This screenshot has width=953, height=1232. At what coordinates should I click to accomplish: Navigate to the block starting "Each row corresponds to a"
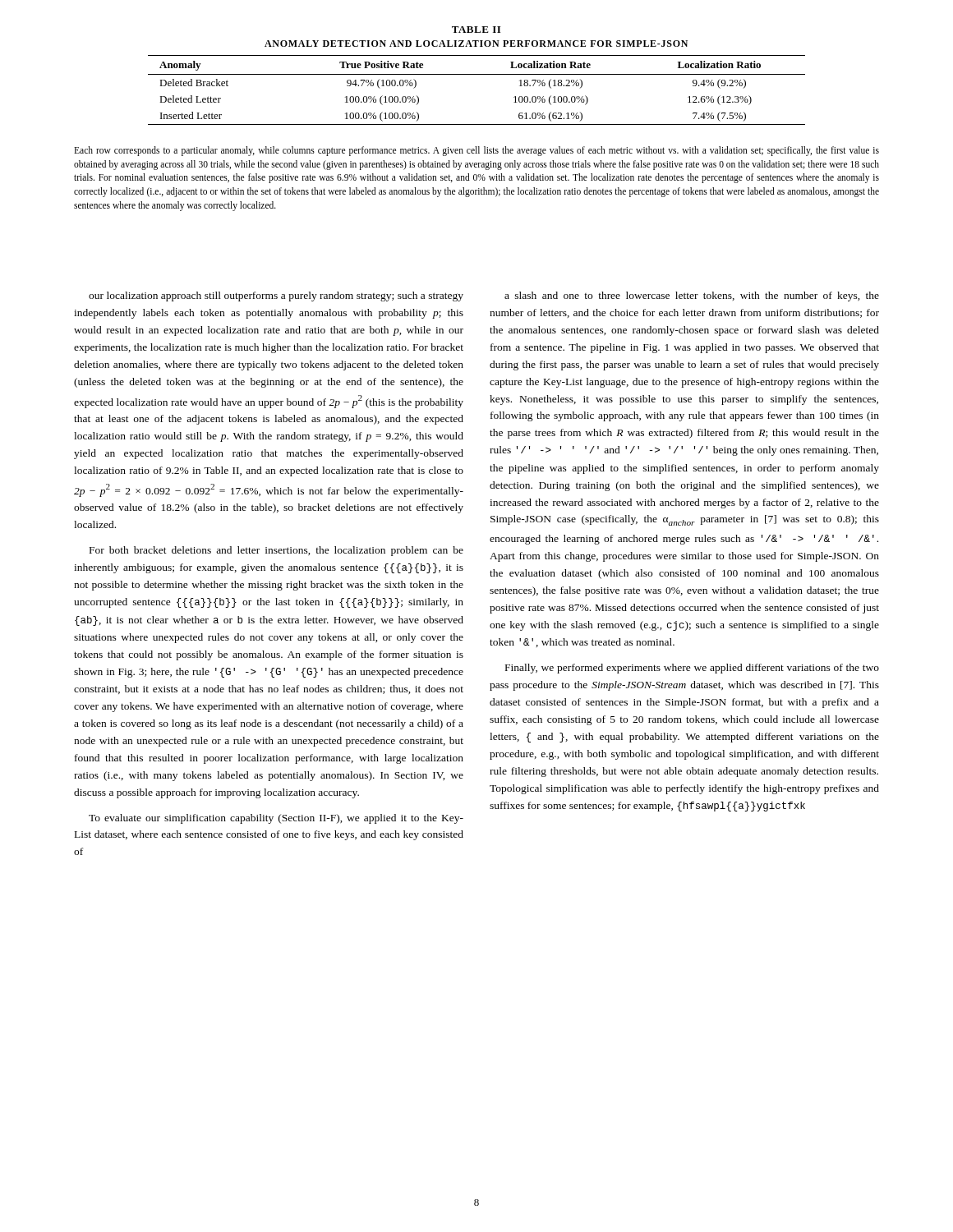pos(476,178)
